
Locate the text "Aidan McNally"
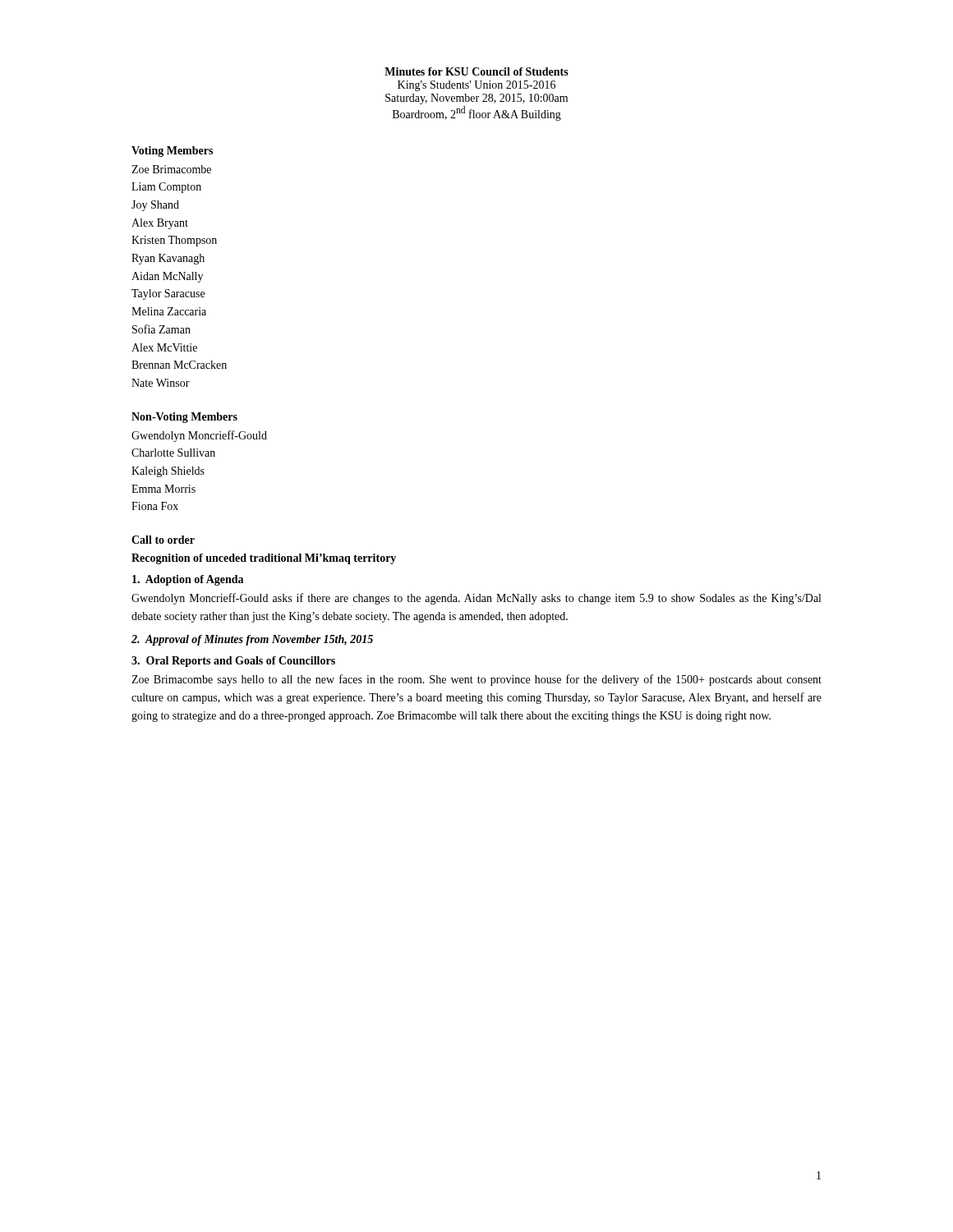[x=167, y=276]
